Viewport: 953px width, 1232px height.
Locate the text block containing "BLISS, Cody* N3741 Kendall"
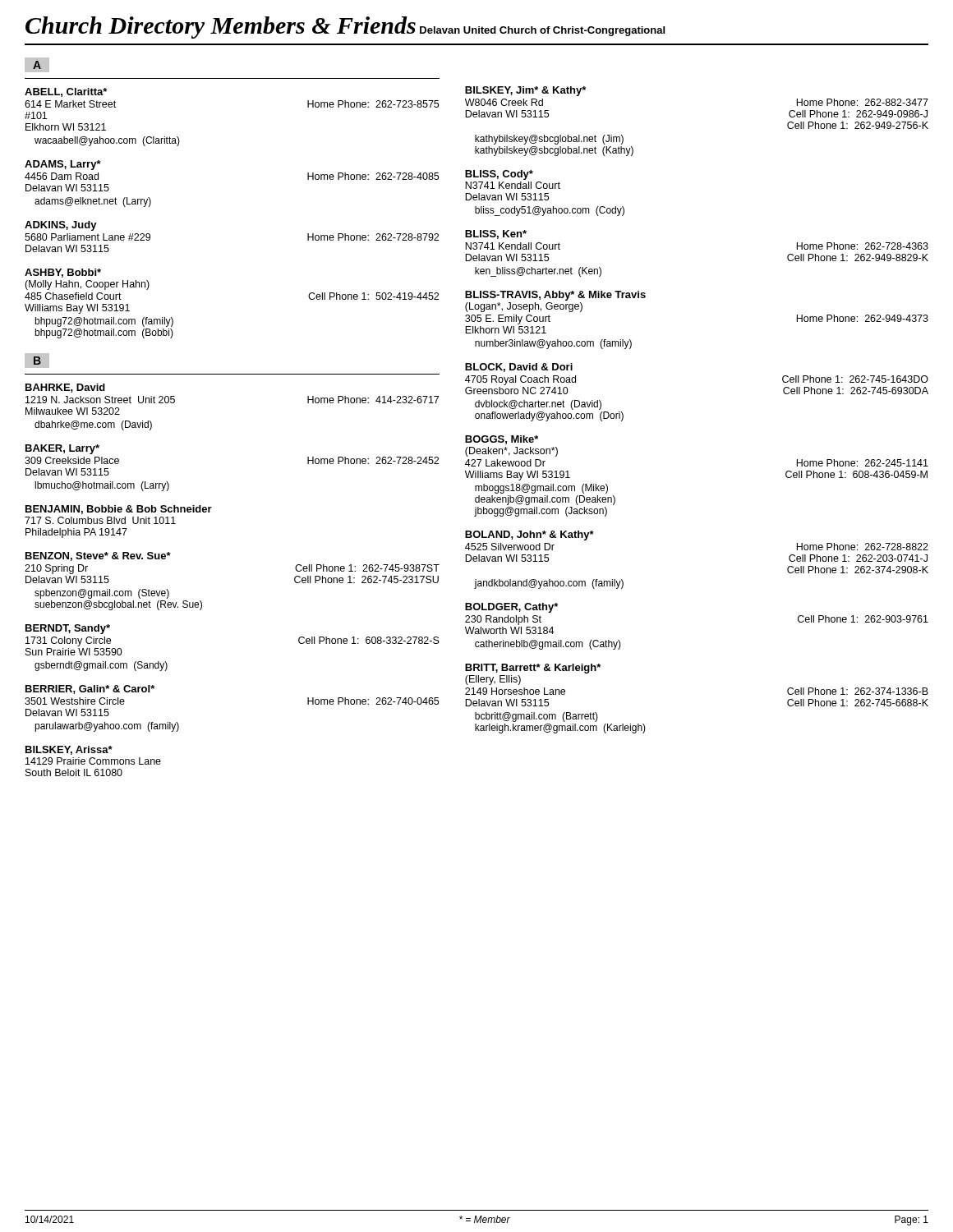(499, 175)
